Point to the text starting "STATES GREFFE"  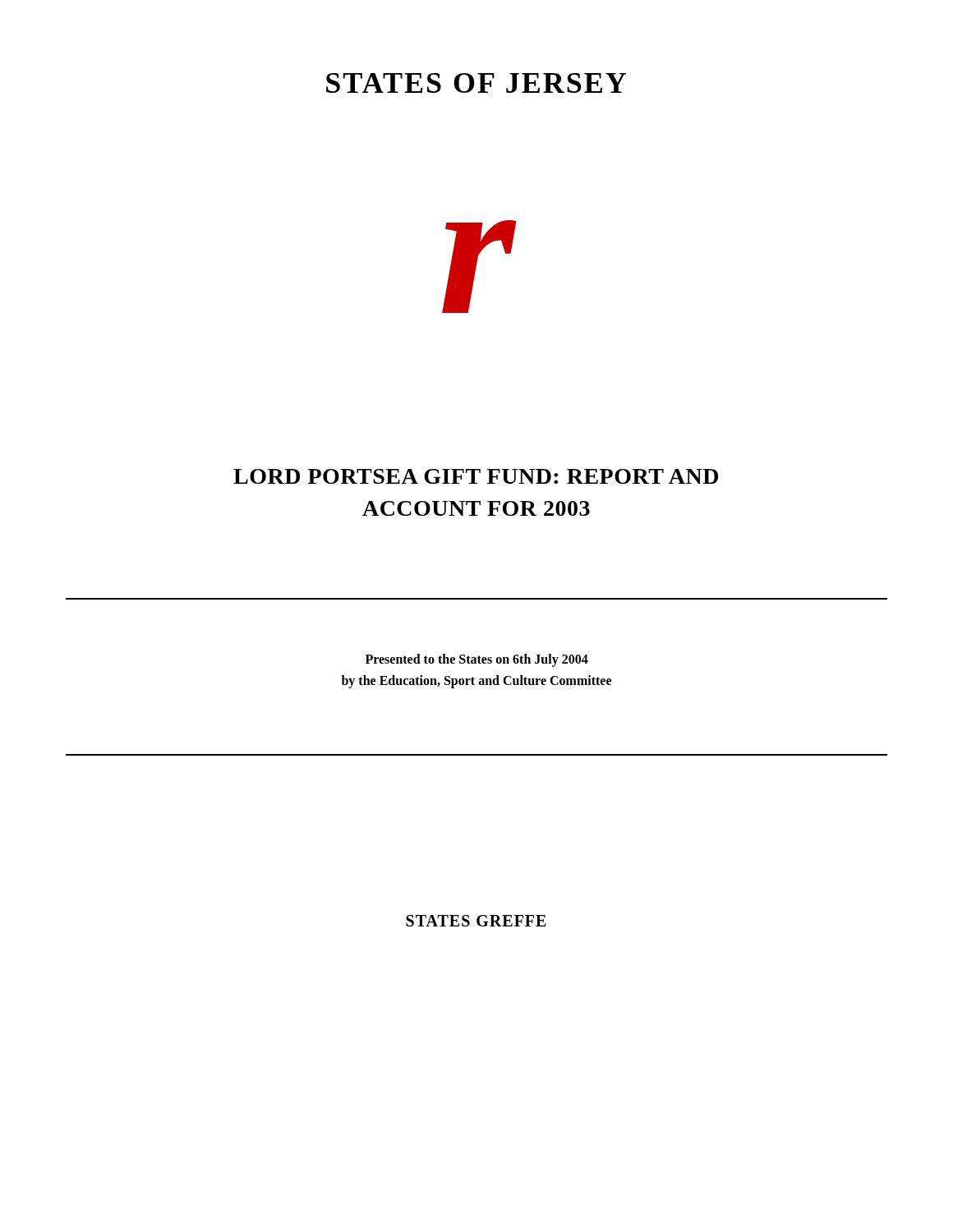click(476, 921)
